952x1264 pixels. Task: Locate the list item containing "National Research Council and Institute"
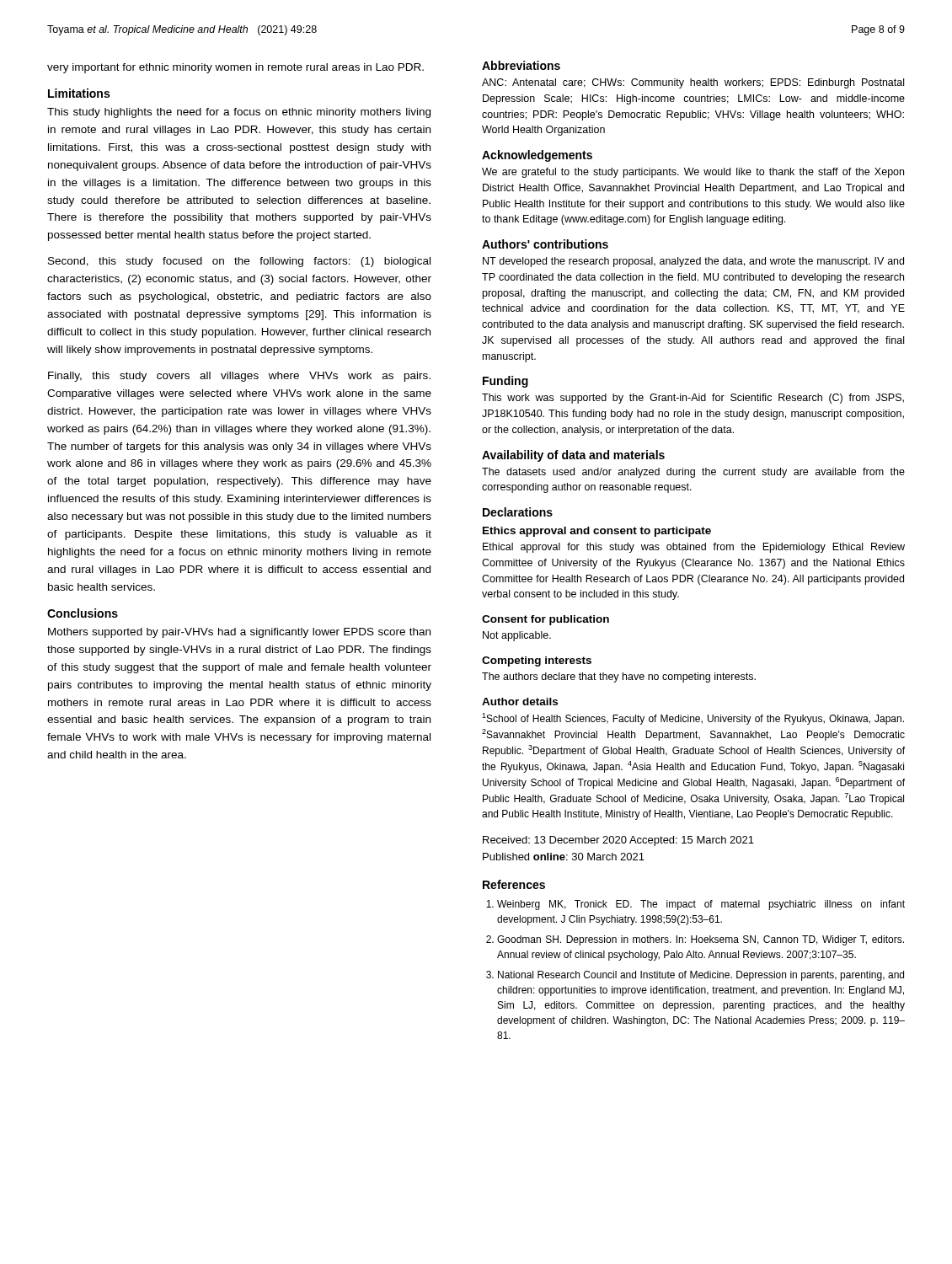click(701, 1005)
